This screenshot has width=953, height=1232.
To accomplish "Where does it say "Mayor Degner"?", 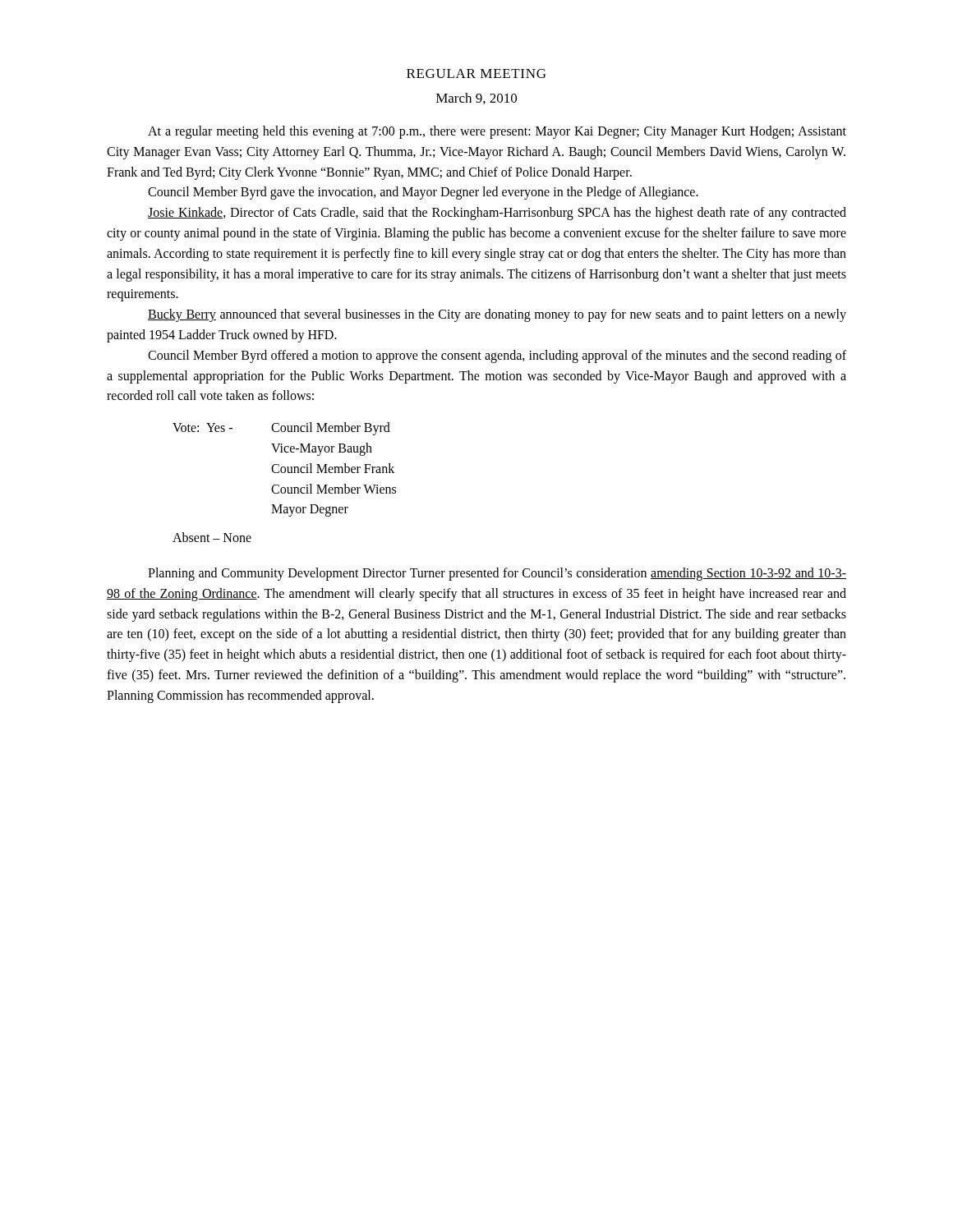I will (310, 509).
